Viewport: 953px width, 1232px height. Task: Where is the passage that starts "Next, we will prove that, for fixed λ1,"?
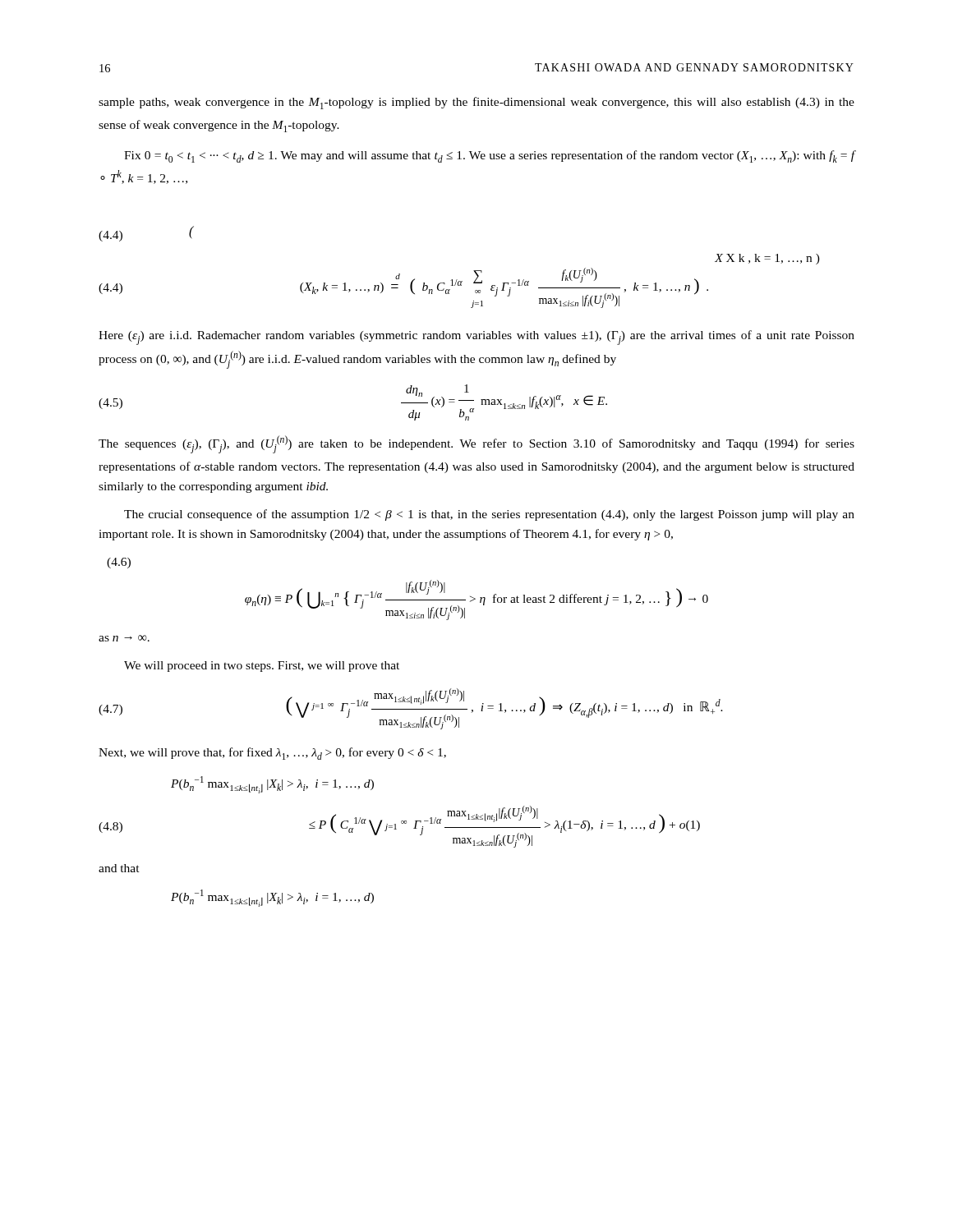pos(272,754)
